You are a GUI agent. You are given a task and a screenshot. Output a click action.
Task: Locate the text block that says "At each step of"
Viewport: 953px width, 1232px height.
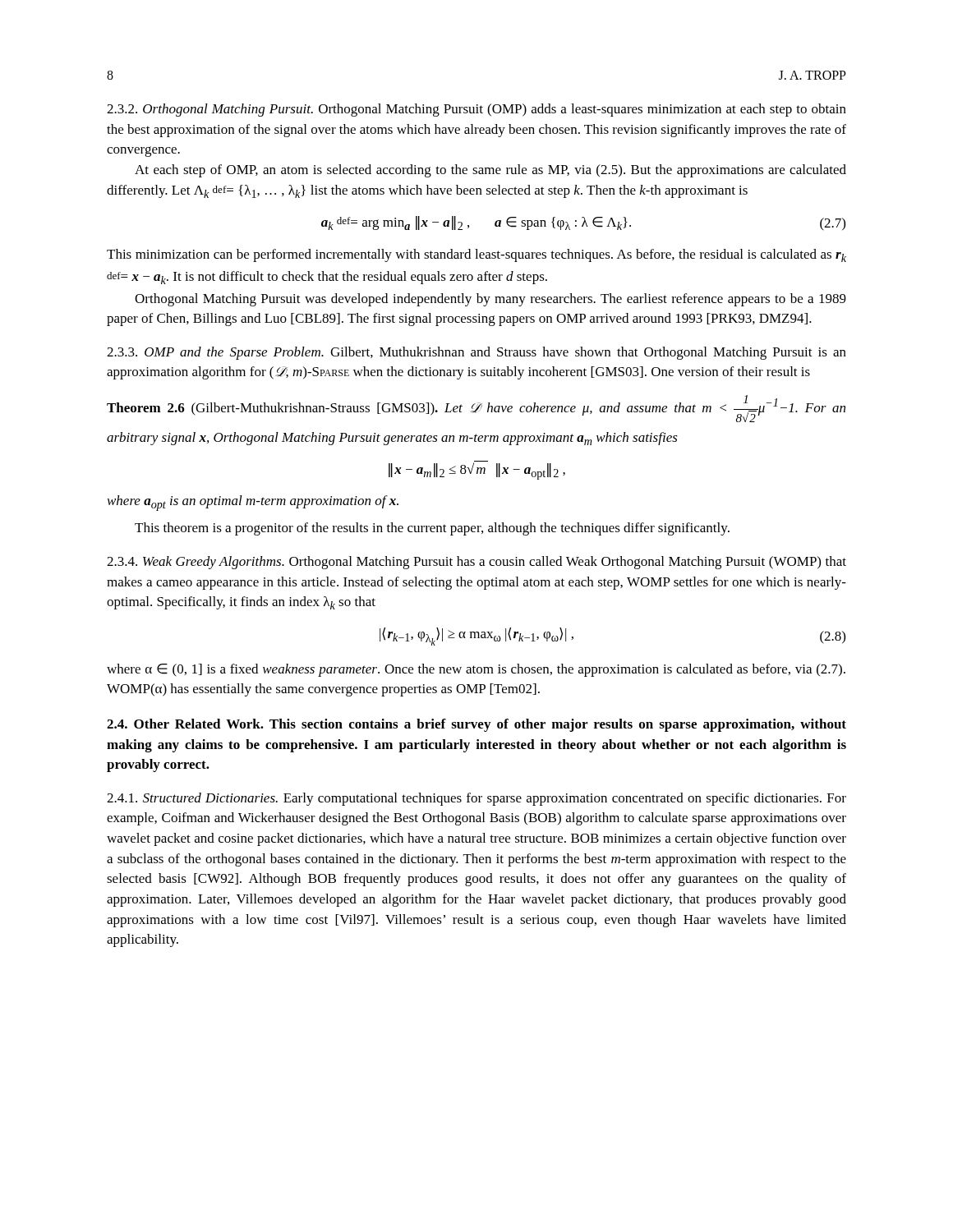[x=476, y=181]
